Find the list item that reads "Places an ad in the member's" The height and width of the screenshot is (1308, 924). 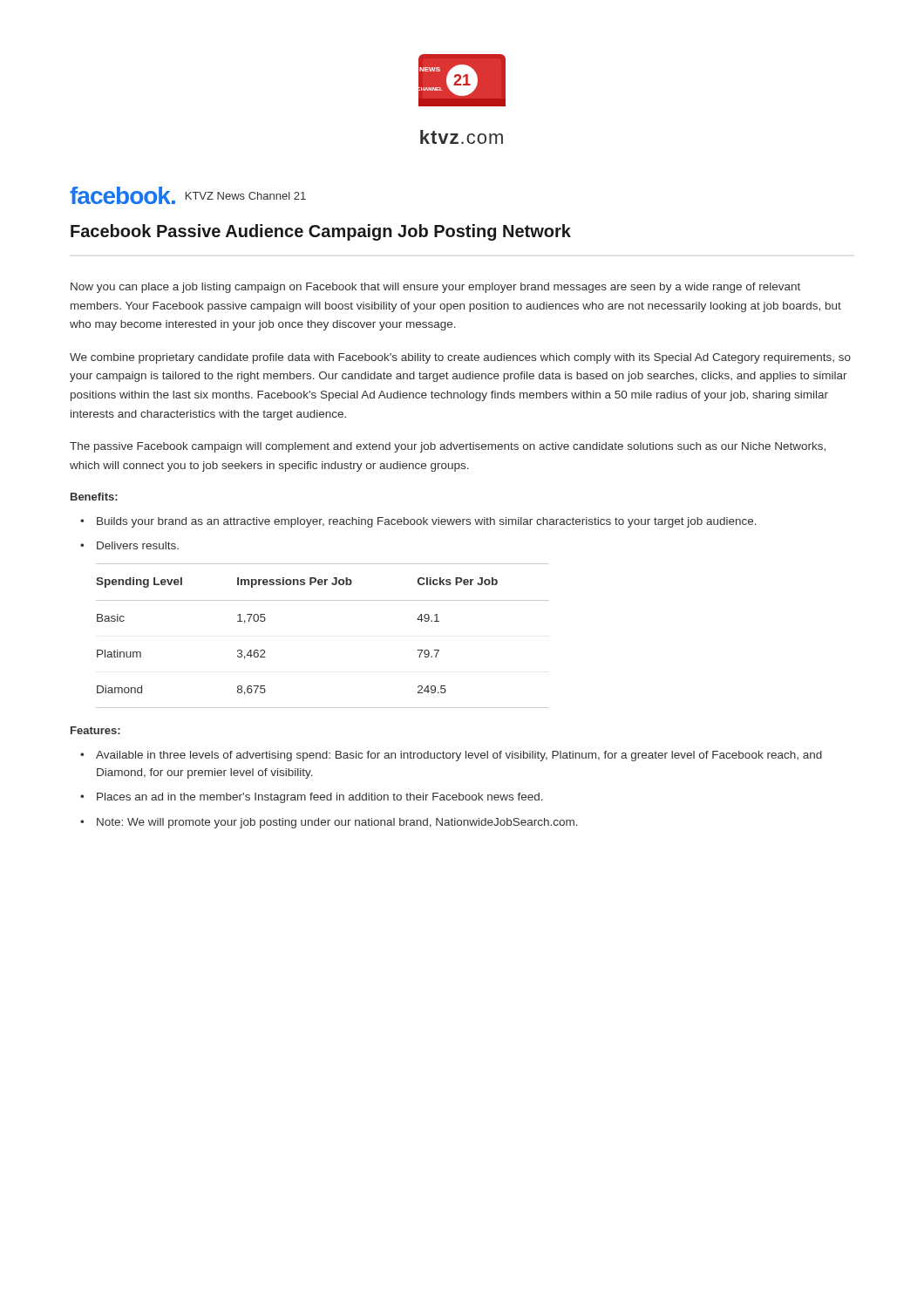320,797
